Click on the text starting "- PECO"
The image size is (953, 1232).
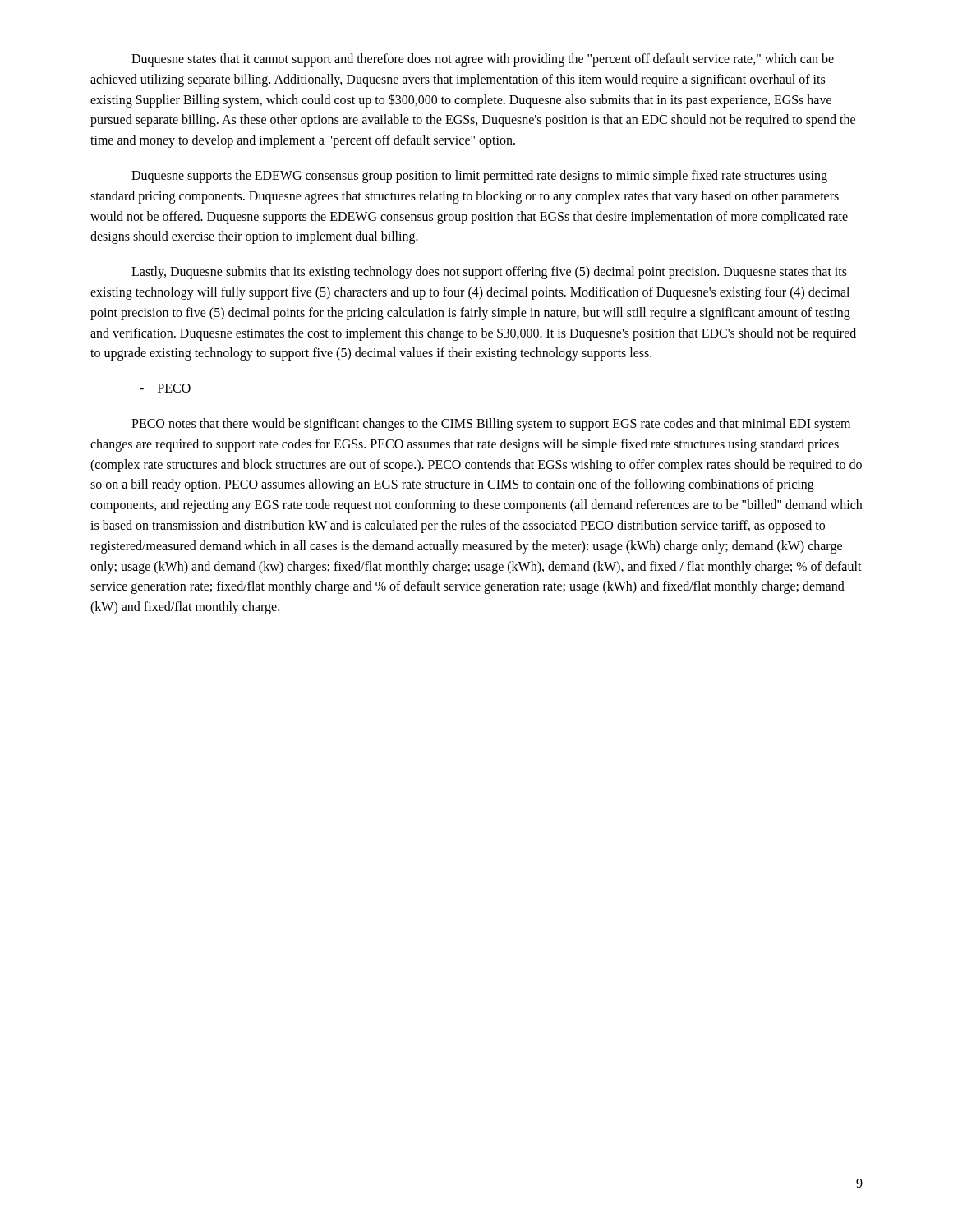point(165,388)
